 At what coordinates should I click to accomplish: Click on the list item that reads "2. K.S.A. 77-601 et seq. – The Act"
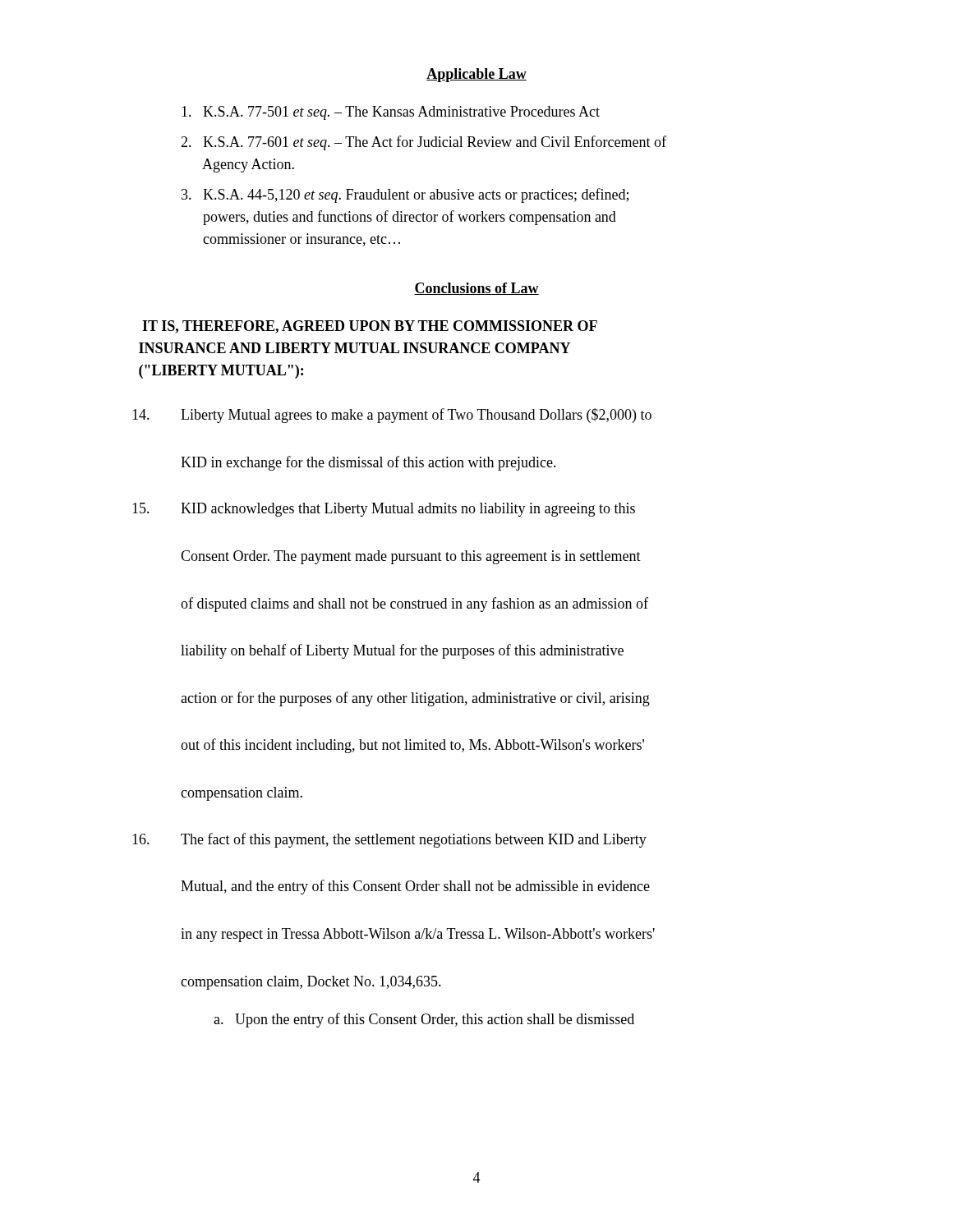click(x=424, y=153)
